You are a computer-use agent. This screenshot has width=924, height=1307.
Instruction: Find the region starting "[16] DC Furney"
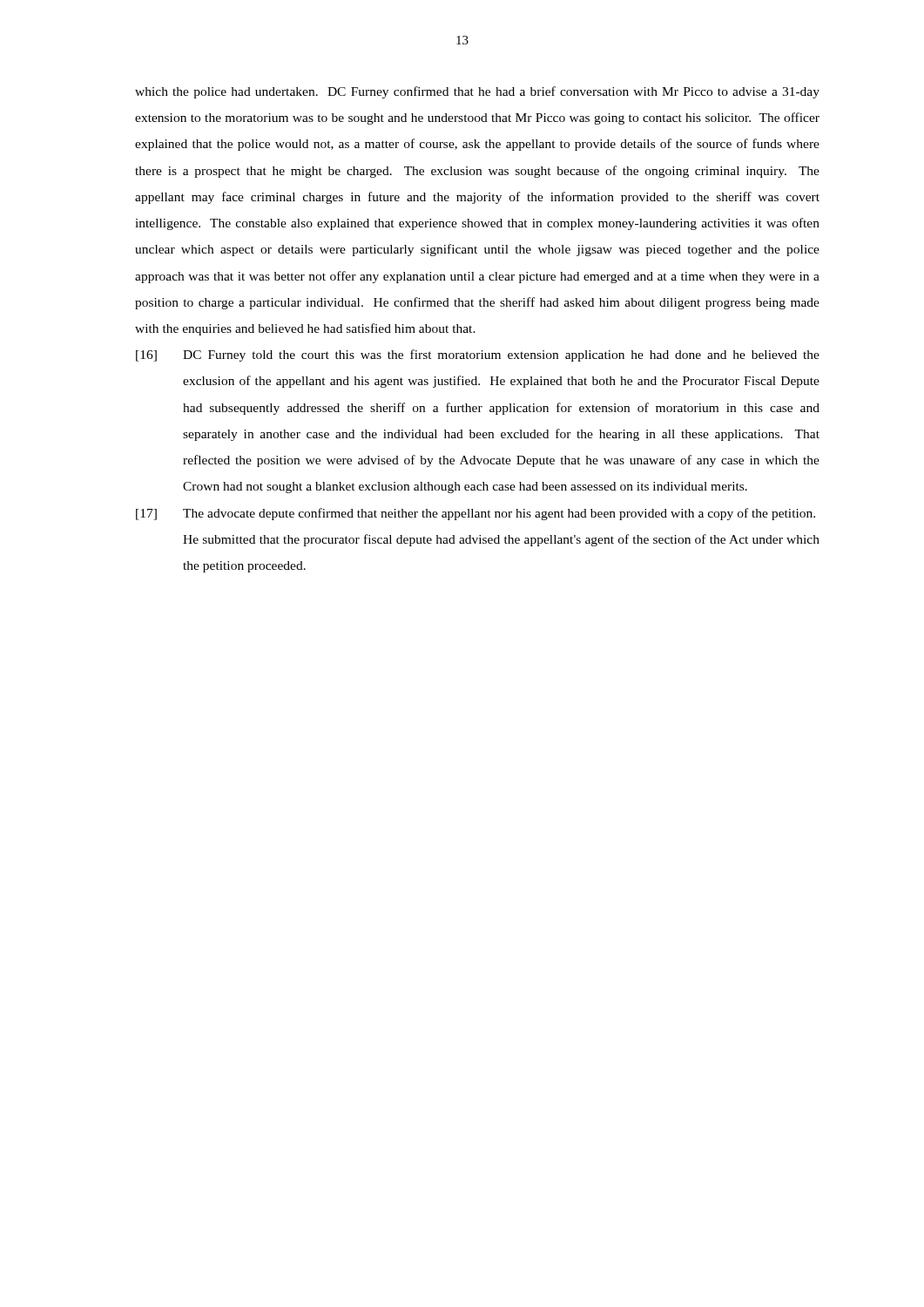pyautogui.click(x=477, y=421)
